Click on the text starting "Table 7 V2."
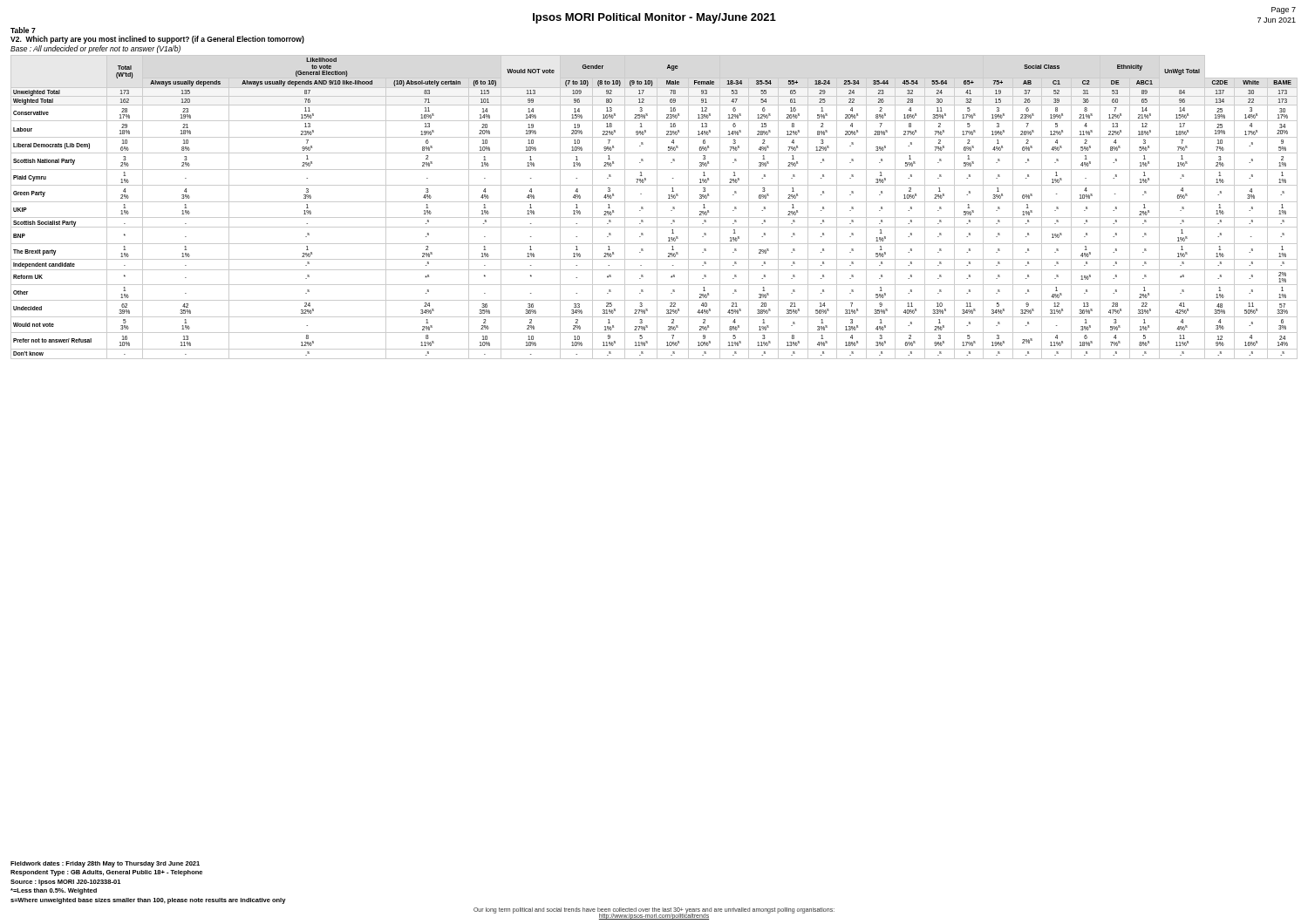Image resolution: width=1308 pixels, height=924 pixels. [157, 35]
